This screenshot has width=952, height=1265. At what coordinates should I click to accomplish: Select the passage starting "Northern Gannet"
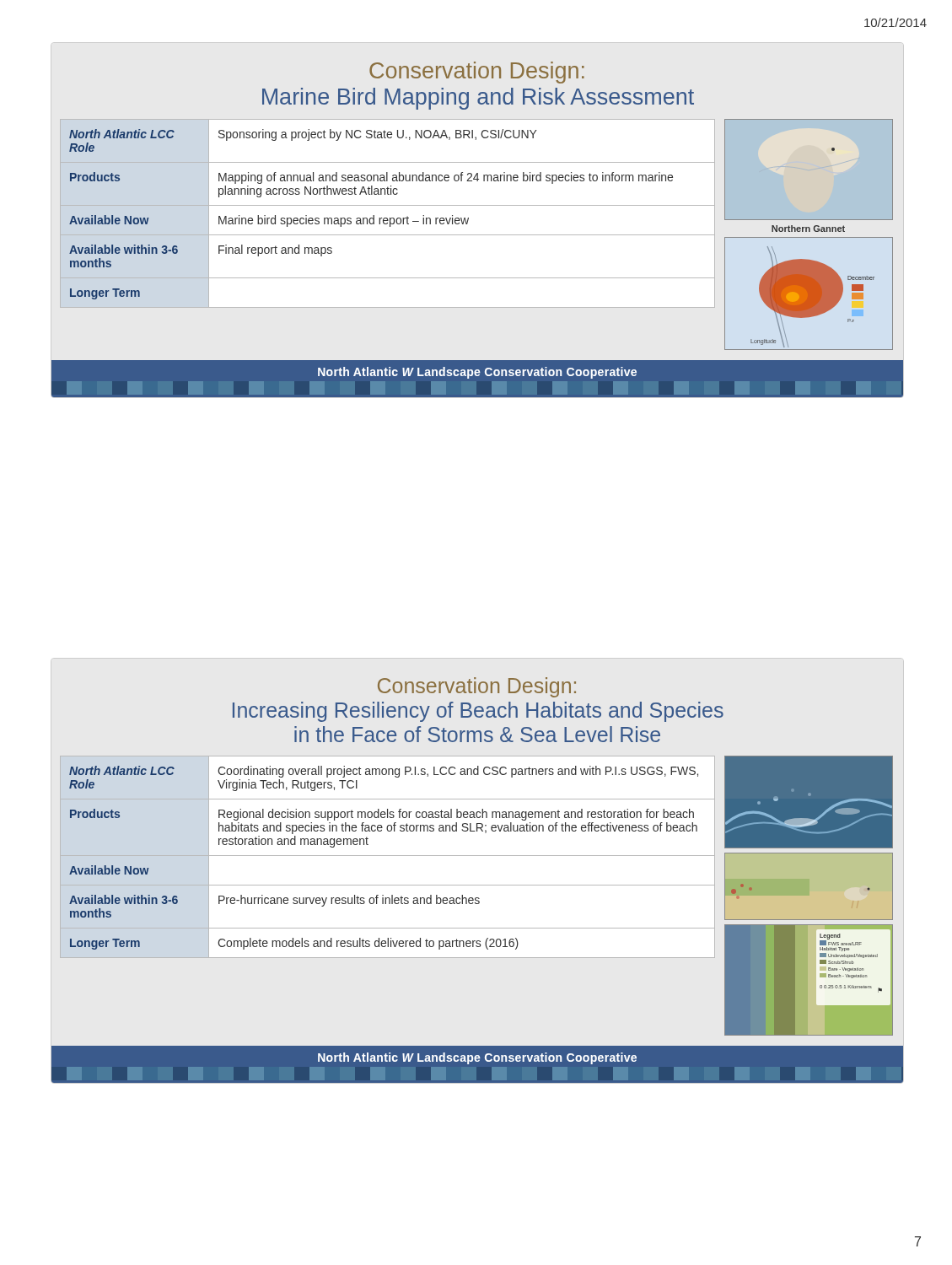pos(808,229)
